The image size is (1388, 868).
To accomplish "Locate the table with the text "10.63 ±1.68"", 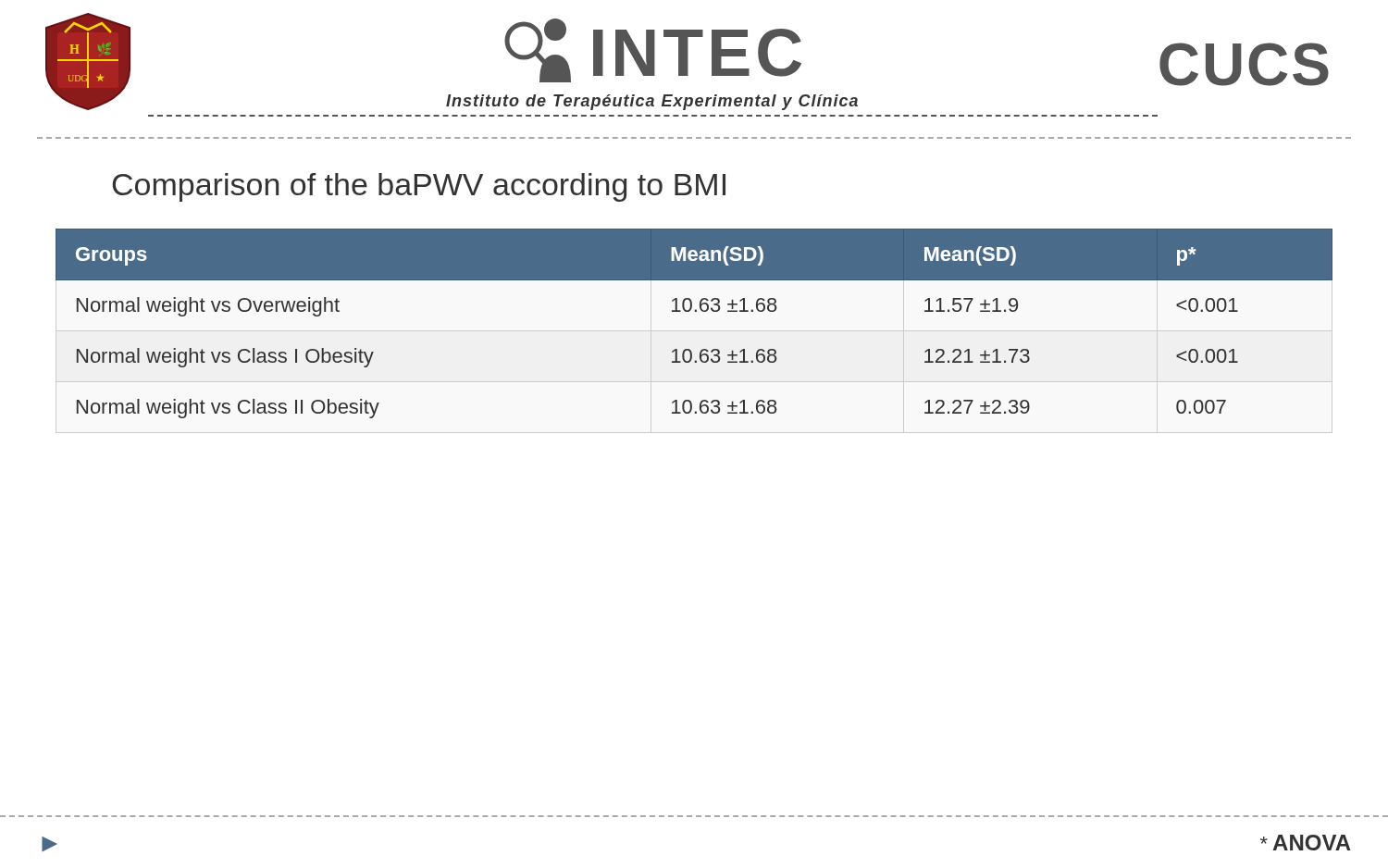I will coord(694,331).
